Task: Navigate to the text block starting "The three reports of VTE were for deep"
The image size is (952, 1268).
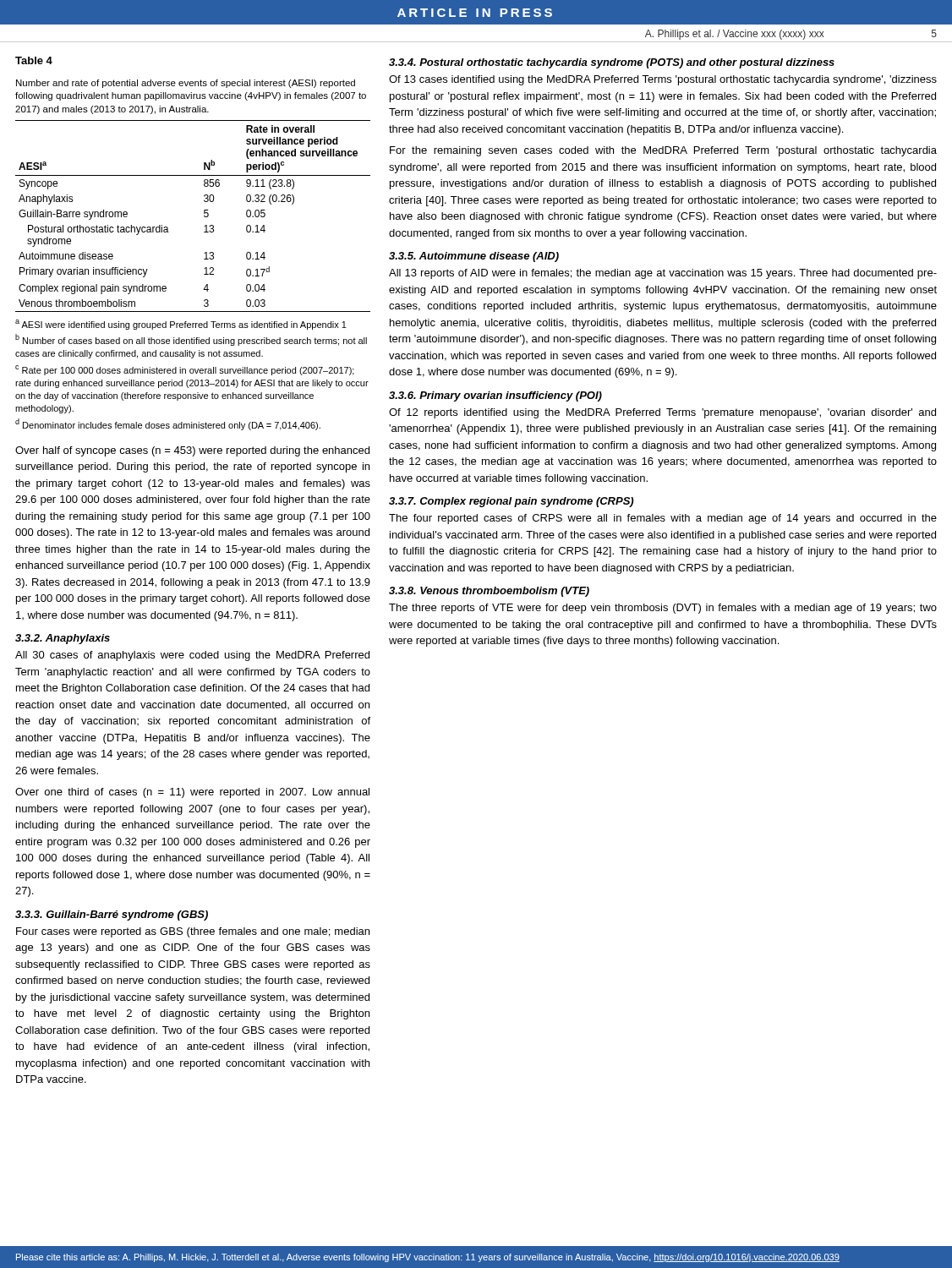Action: [663, 624]
